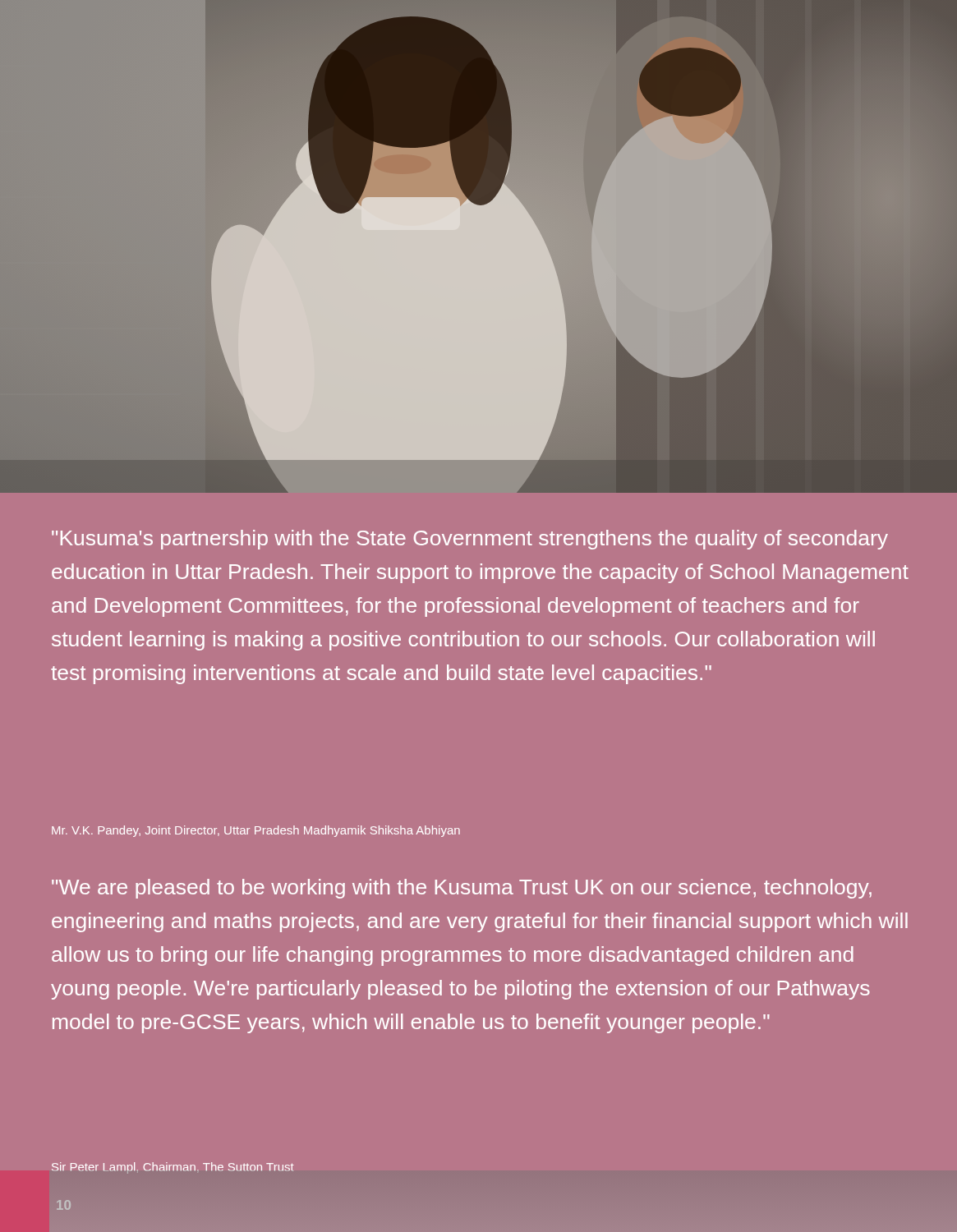Screen dimensions: 1232x957
Task: Click on the text starting "Mr. V.K. Pandey, Joint Director, Uttar Pradesh Madhyamik"
Action: pos(256,831)
